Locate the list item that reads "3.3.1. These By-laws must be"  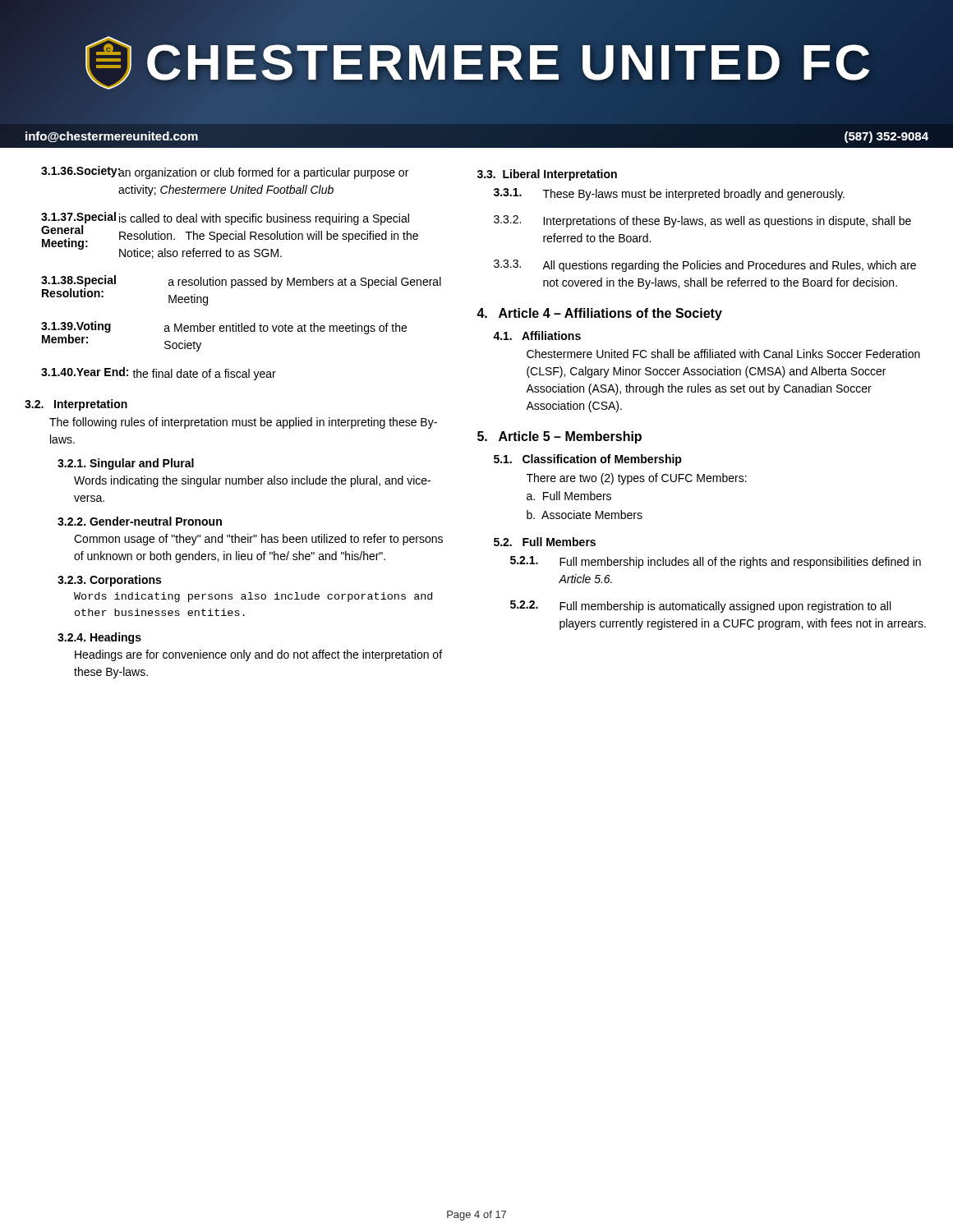[x=669, y=194]
